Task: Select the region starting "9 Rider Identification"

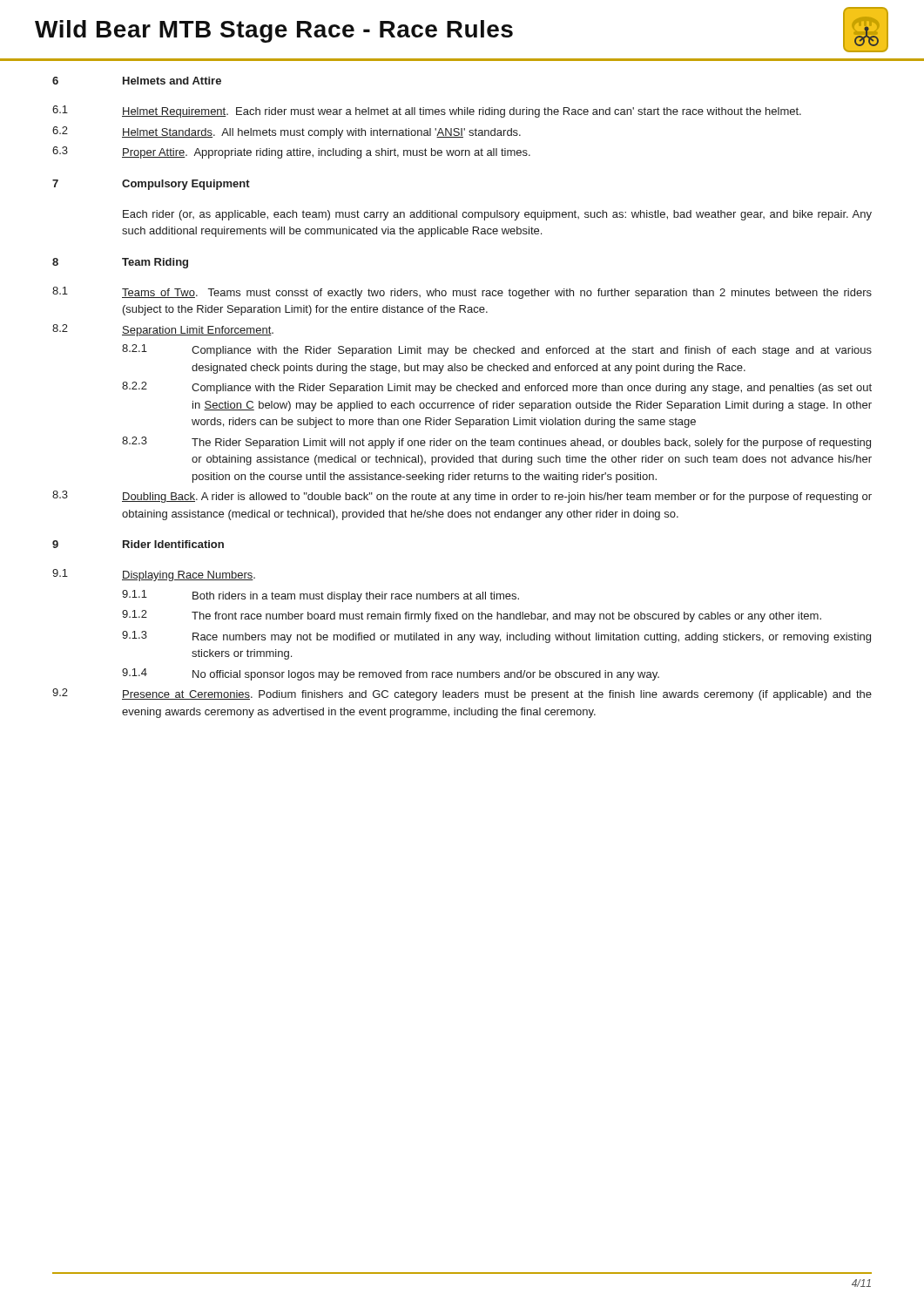Action: 138,544
